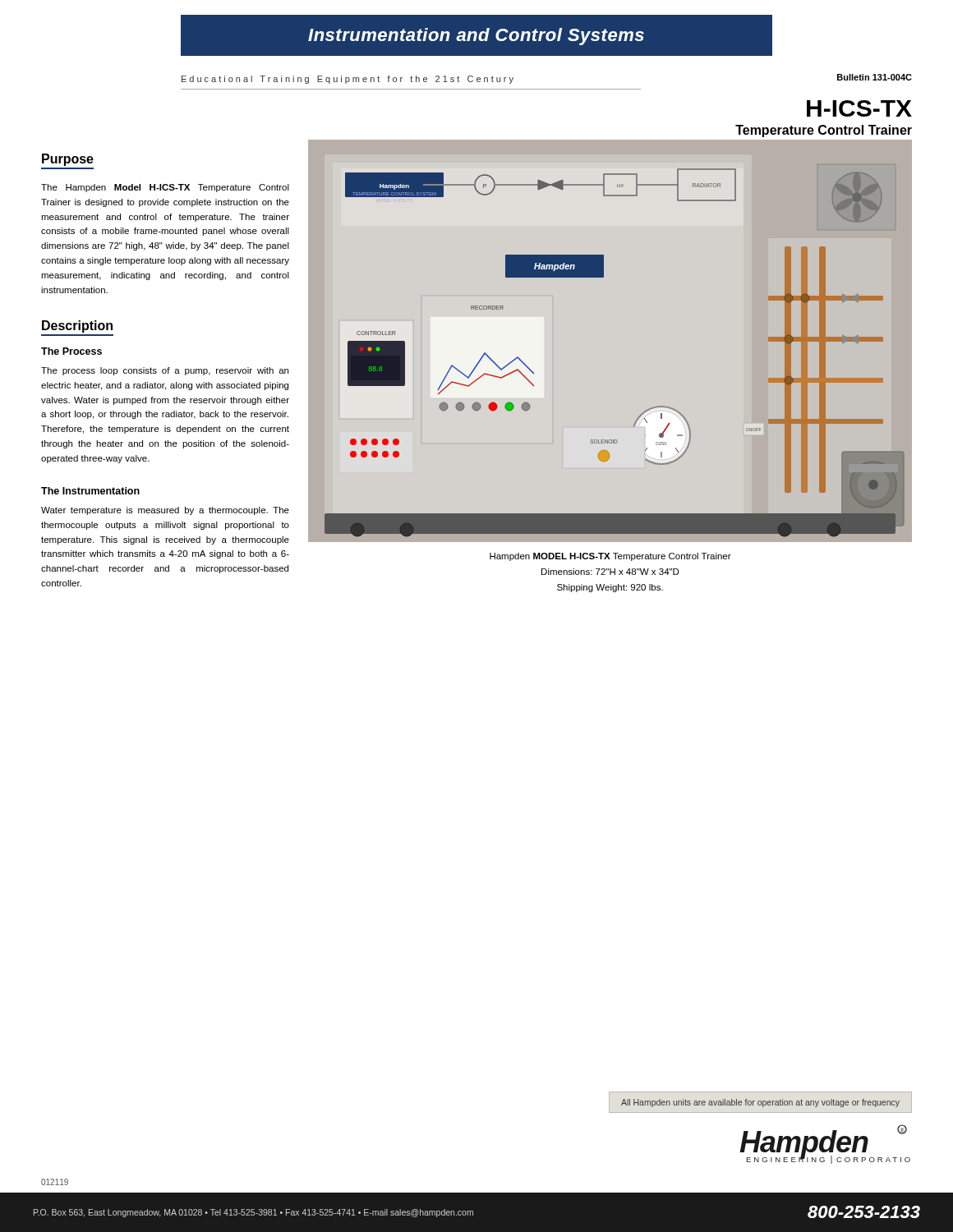Point to "The Process"

coord(72,352)
